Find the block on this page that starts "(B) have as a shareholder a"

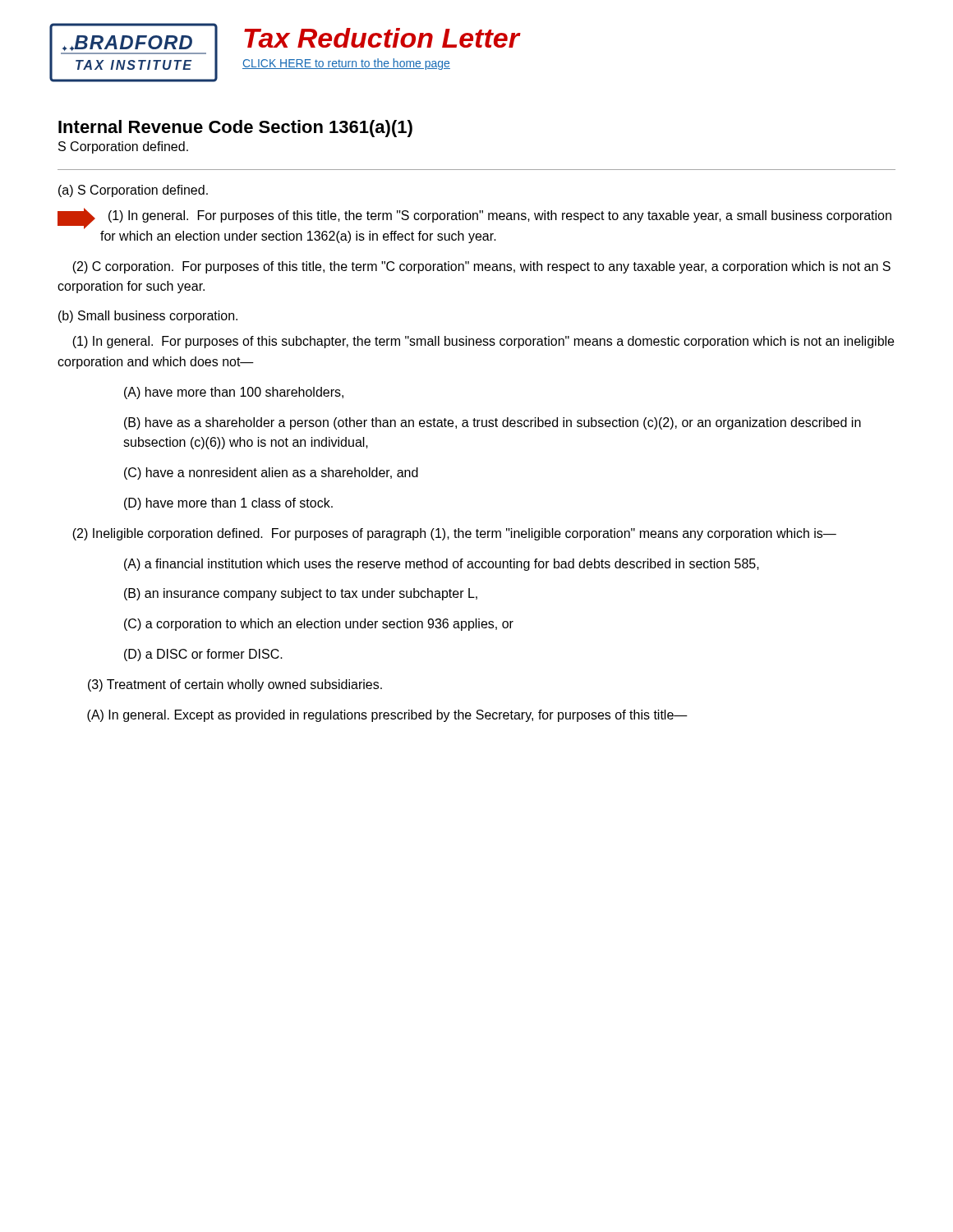coord(492,432)
